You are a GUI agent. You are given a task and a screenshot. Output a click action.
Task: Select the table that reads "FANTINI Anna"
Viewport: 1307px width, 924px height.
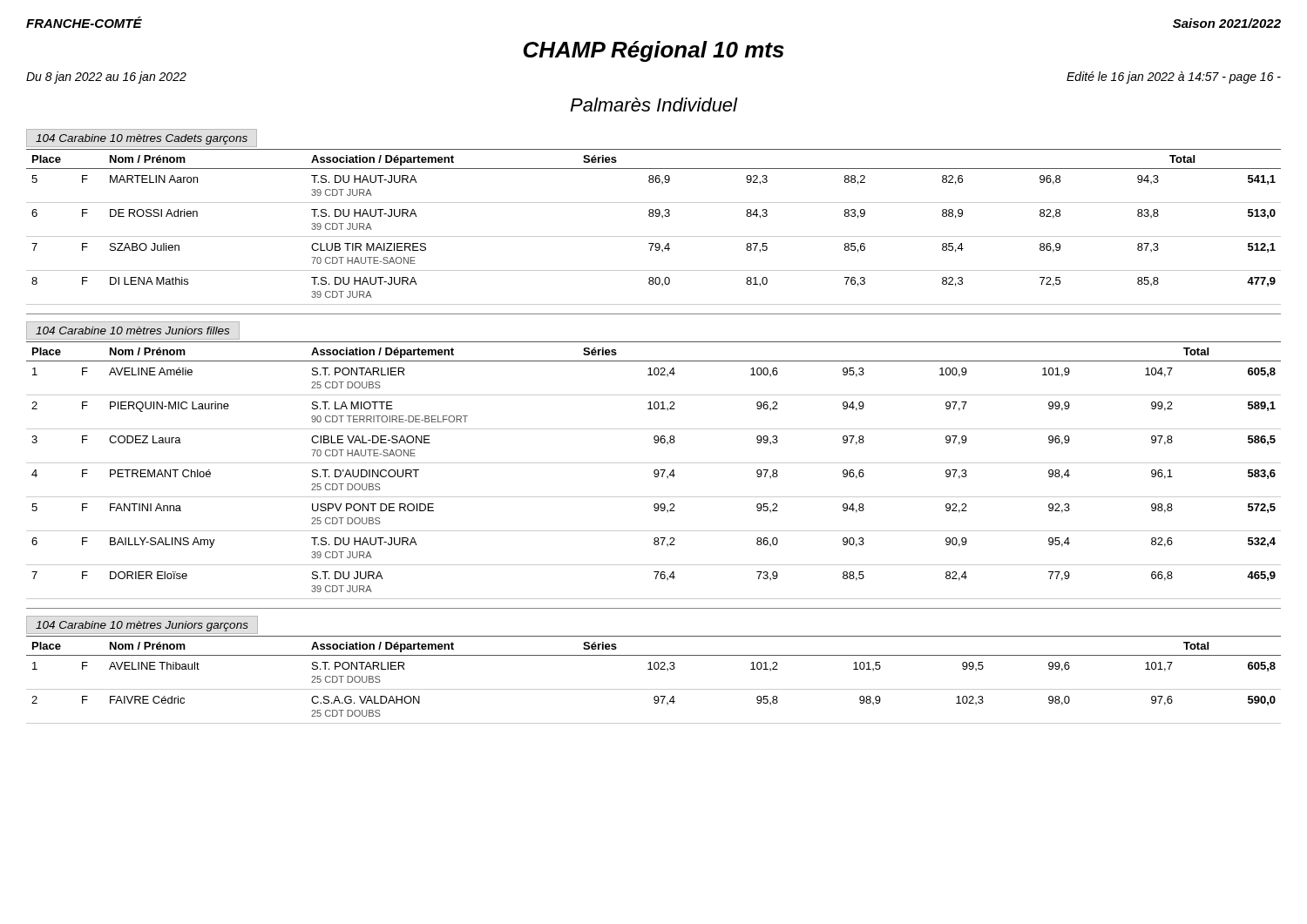pos(654,470)
